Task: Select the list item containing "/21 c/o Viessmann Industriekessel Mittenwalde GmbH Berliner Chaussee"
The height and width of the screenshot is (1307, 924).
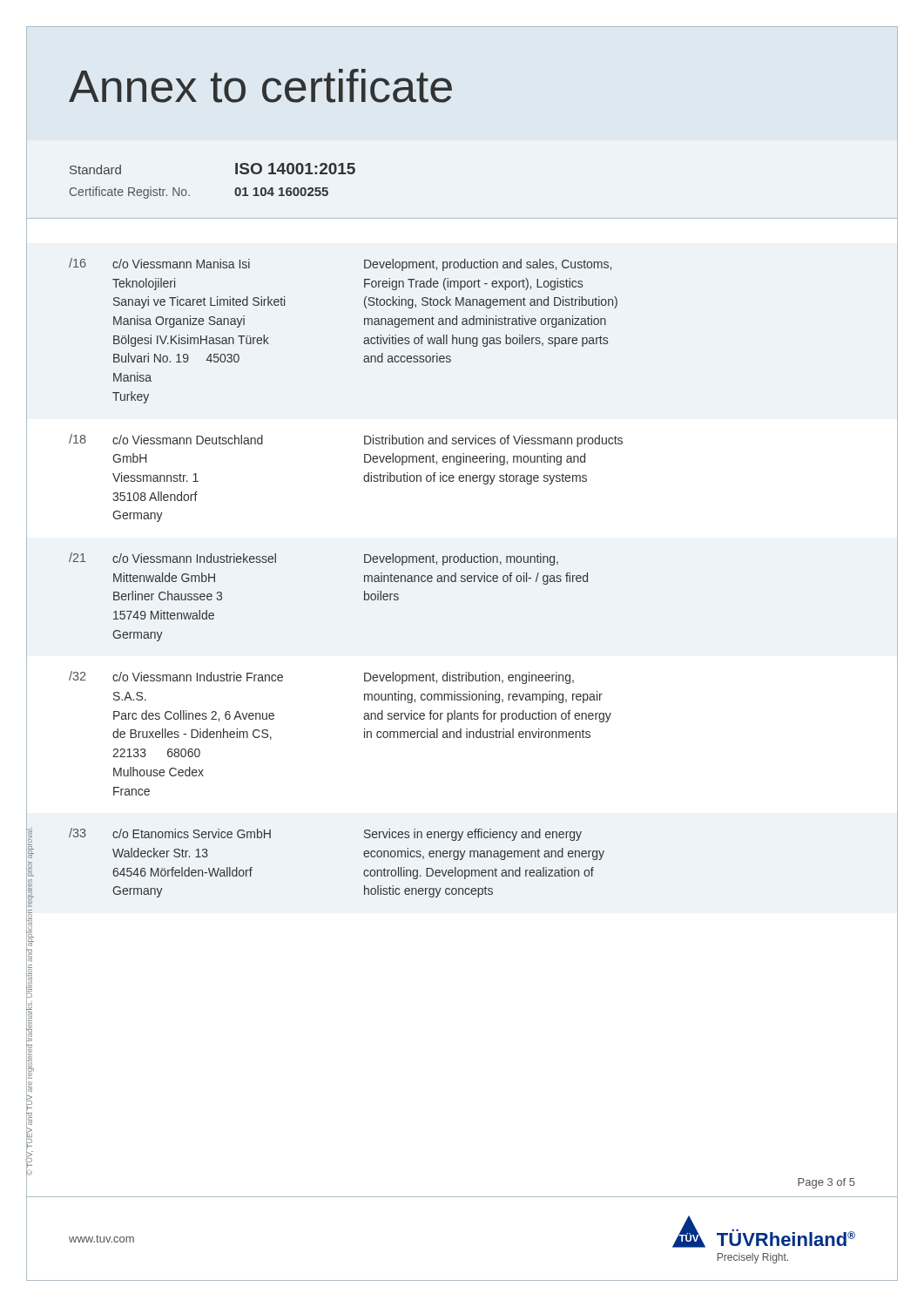Action: click(197, 559)
